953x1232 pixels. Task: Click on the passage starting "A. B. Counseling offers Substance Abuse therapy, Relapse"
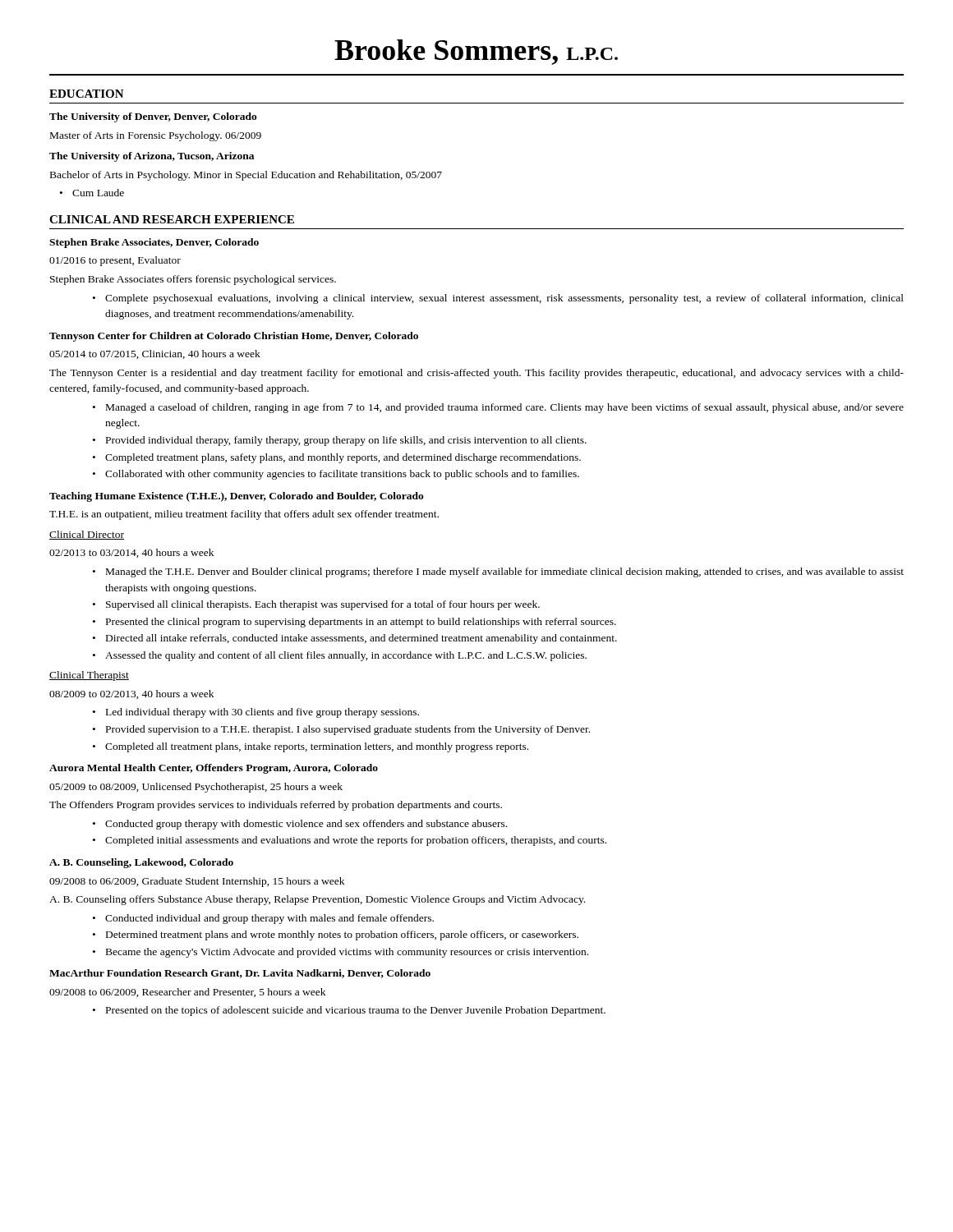(318, 899)
